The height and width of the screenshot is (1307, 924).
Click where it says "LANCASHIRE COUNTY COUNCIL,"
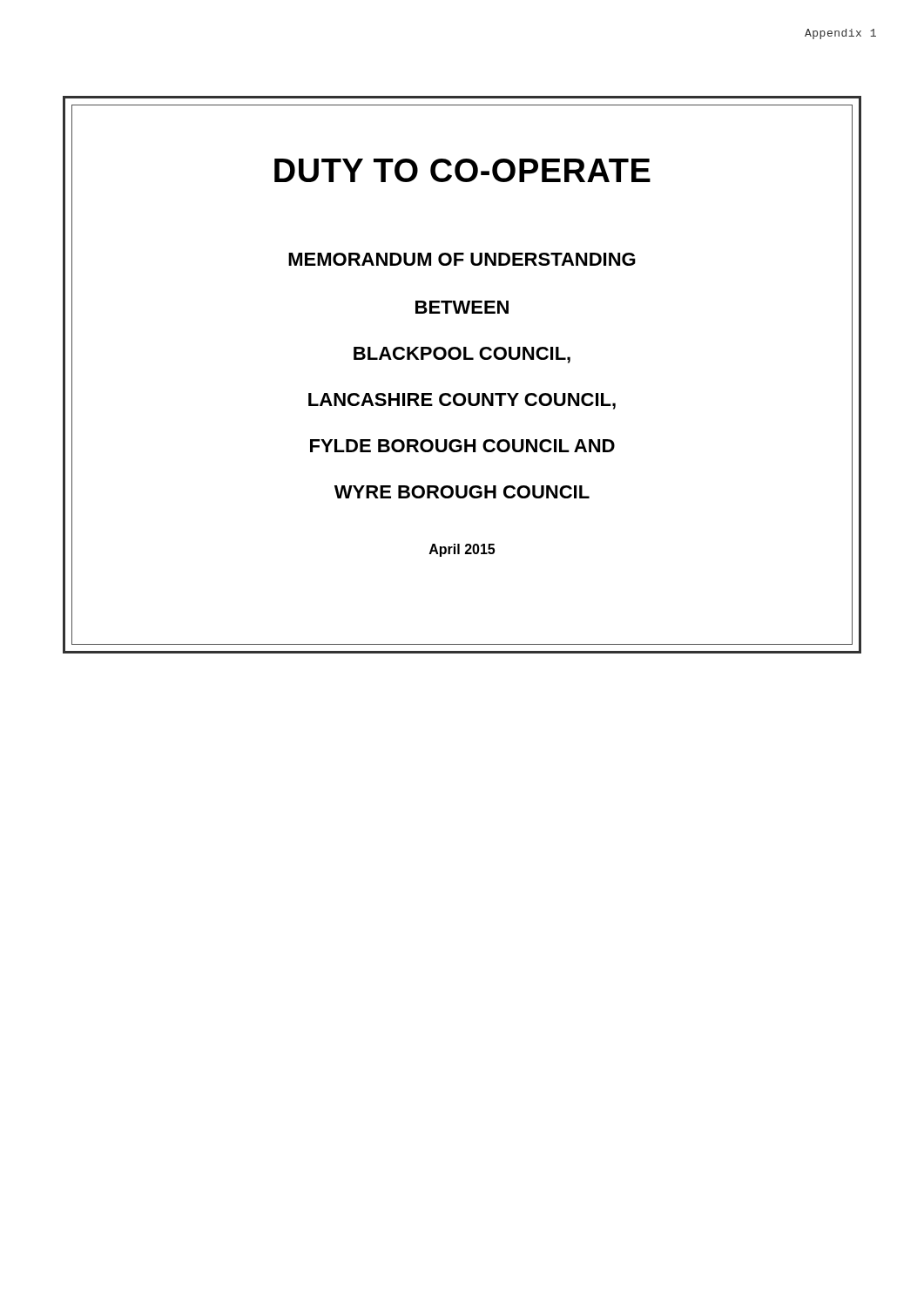462,399
